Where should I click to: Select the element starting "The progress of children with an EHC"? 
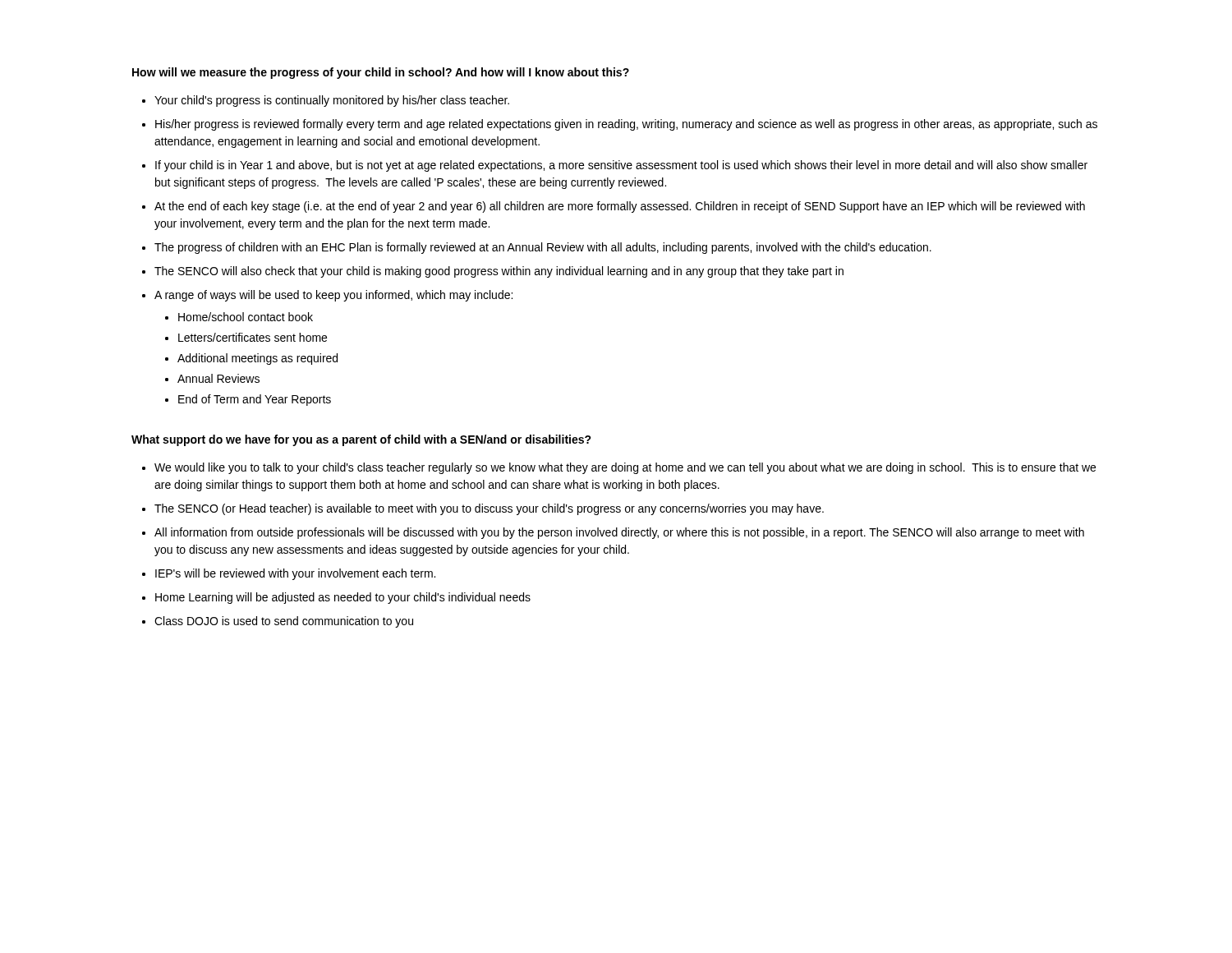627,248
